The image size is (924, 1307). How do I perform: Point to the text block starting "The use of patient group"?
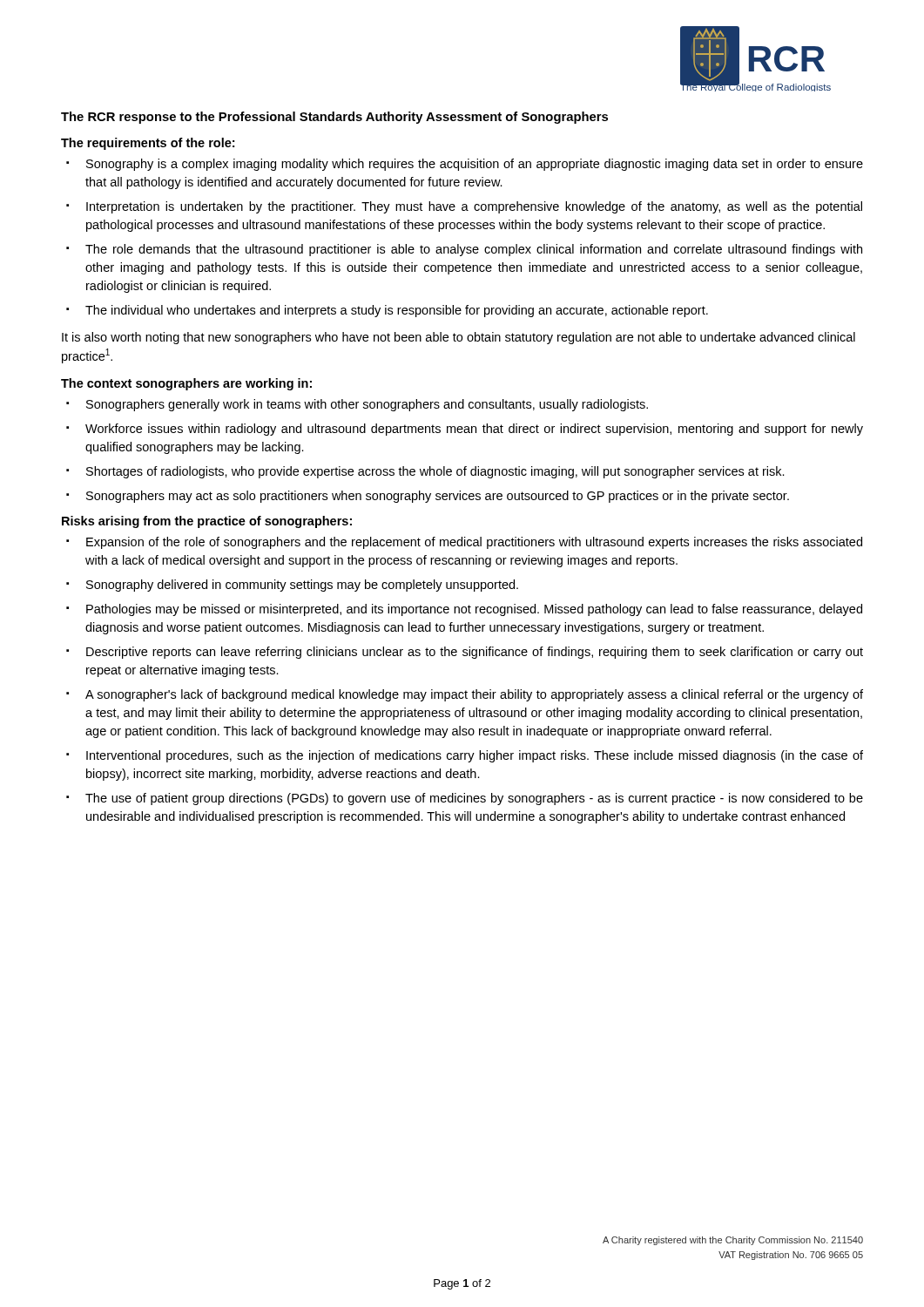pyautogui.click(x=474, y=808)
